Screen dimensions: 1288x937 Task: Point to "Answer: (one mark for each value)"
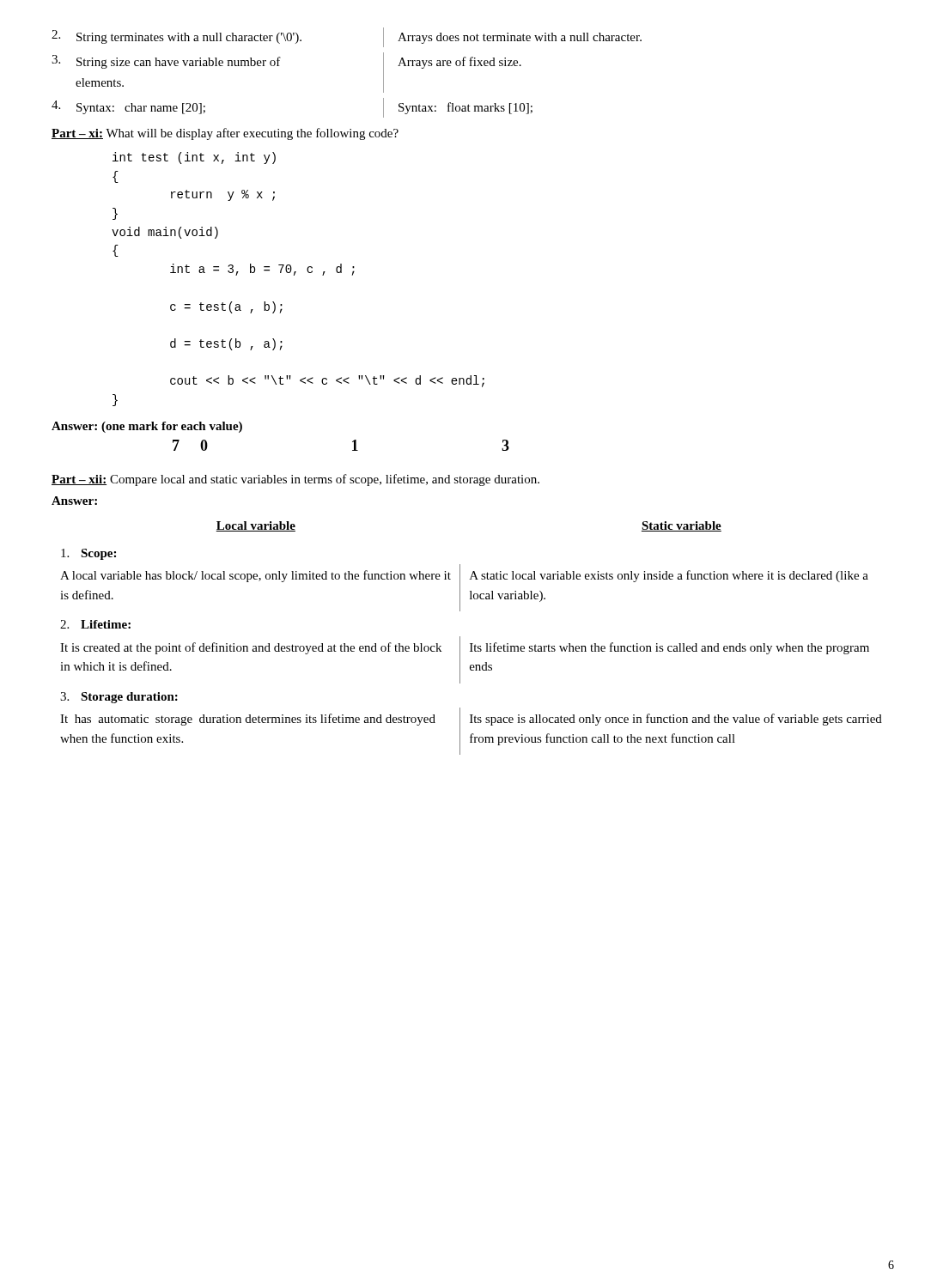147,426
